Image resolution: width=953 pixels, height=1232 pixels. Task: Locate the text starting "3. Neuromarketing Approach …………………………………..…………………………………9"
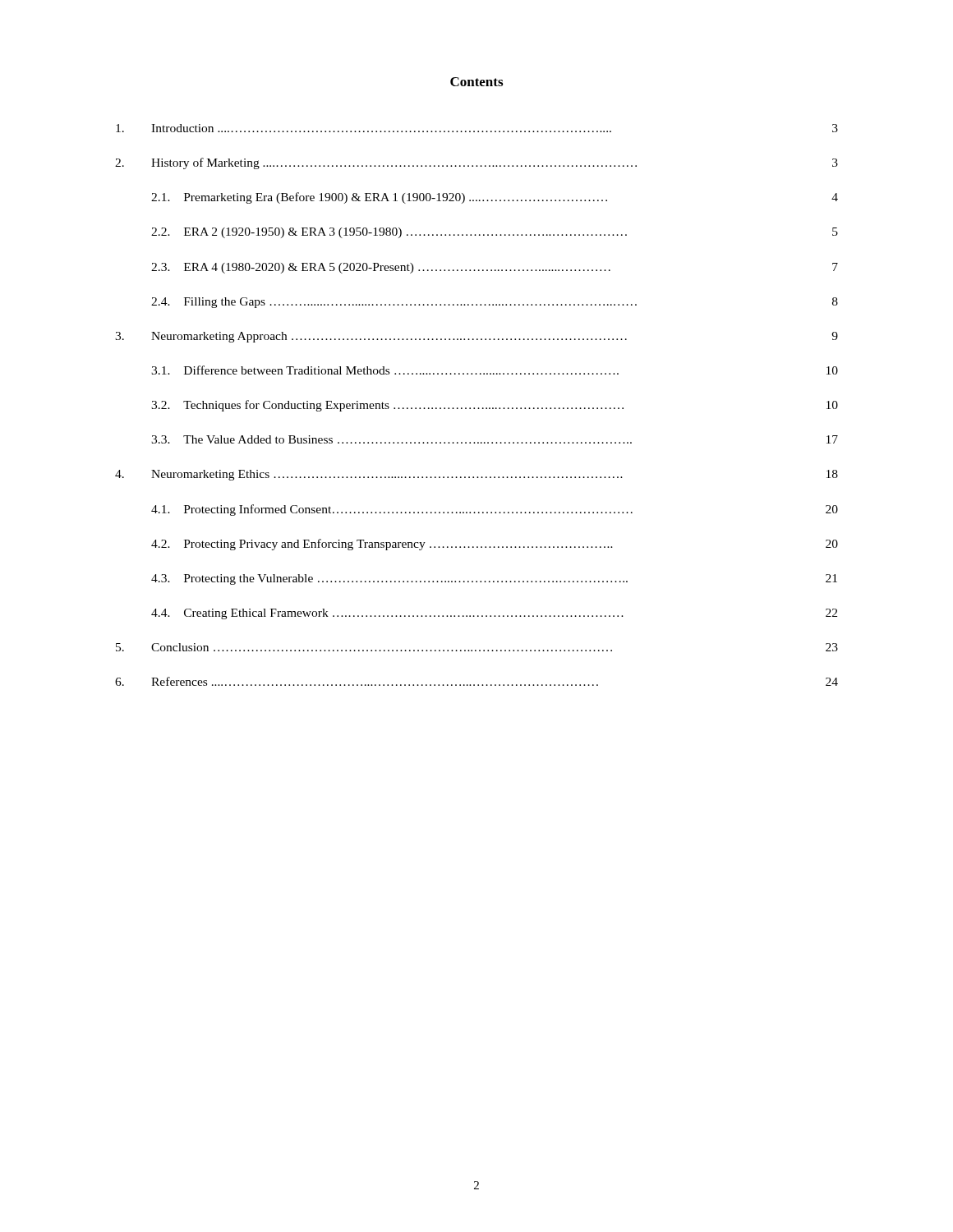point(476,336)
